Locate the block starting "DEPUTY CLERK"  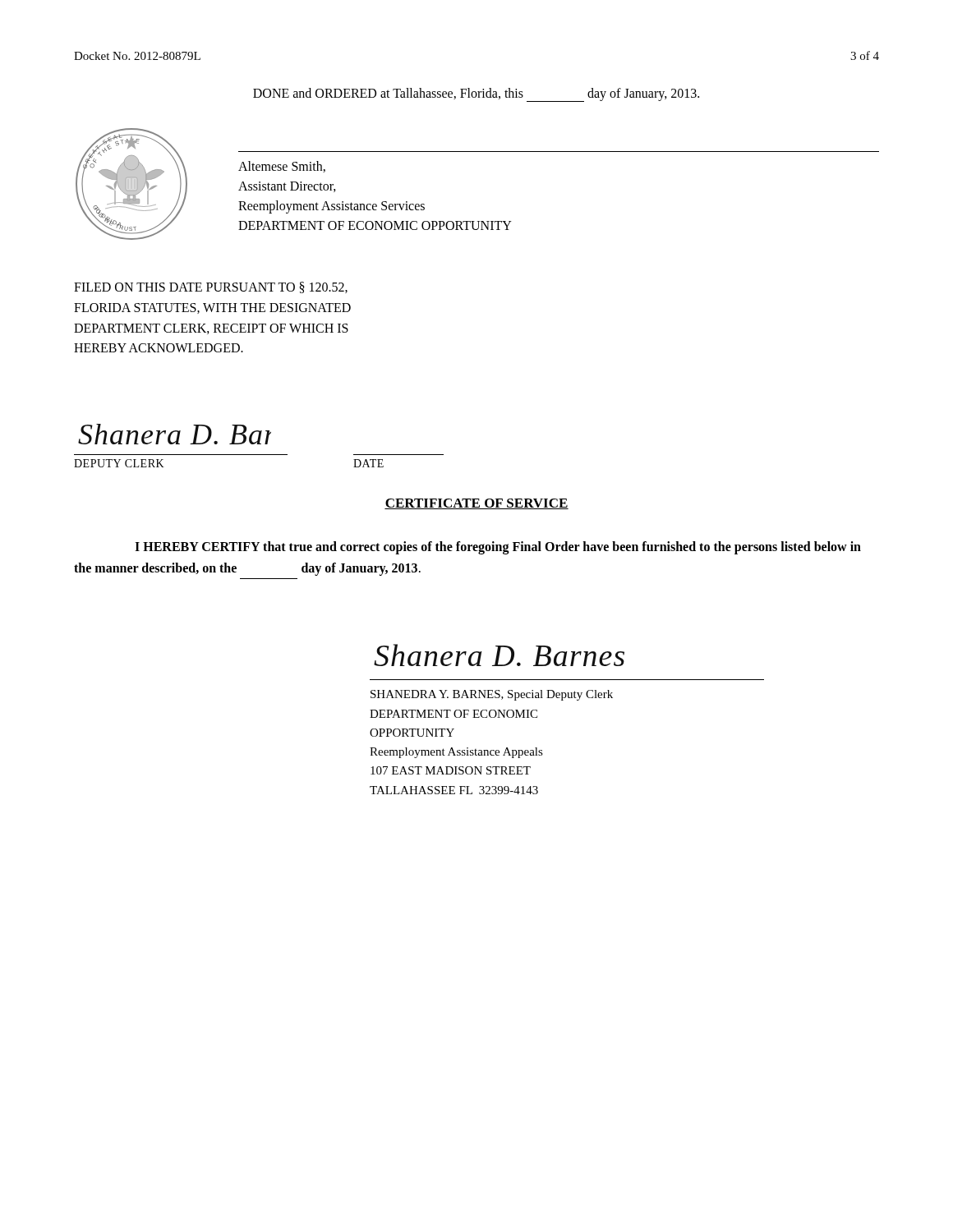point(119,464)
